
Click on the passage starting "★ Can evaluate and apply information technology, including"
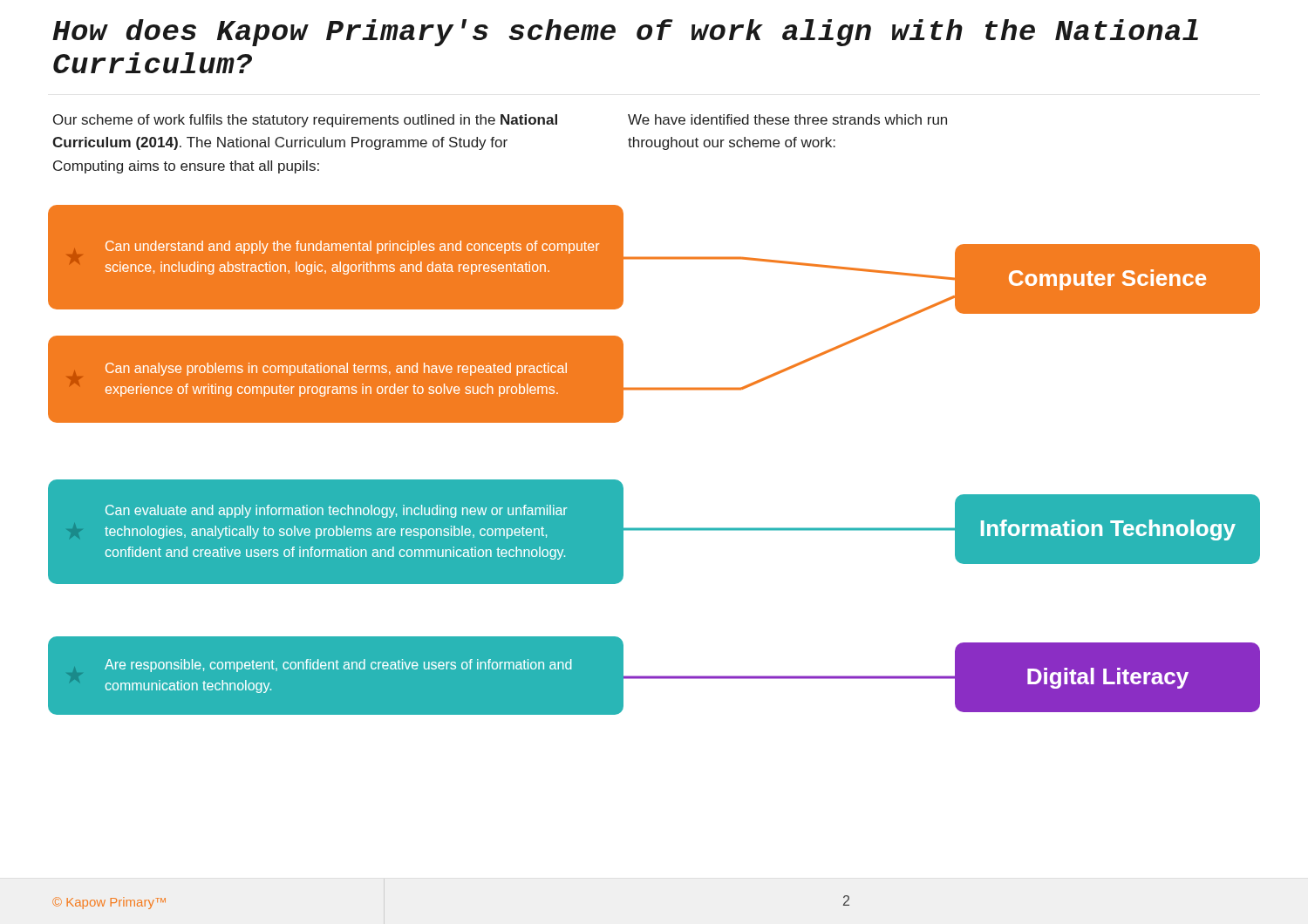[333, 532]
